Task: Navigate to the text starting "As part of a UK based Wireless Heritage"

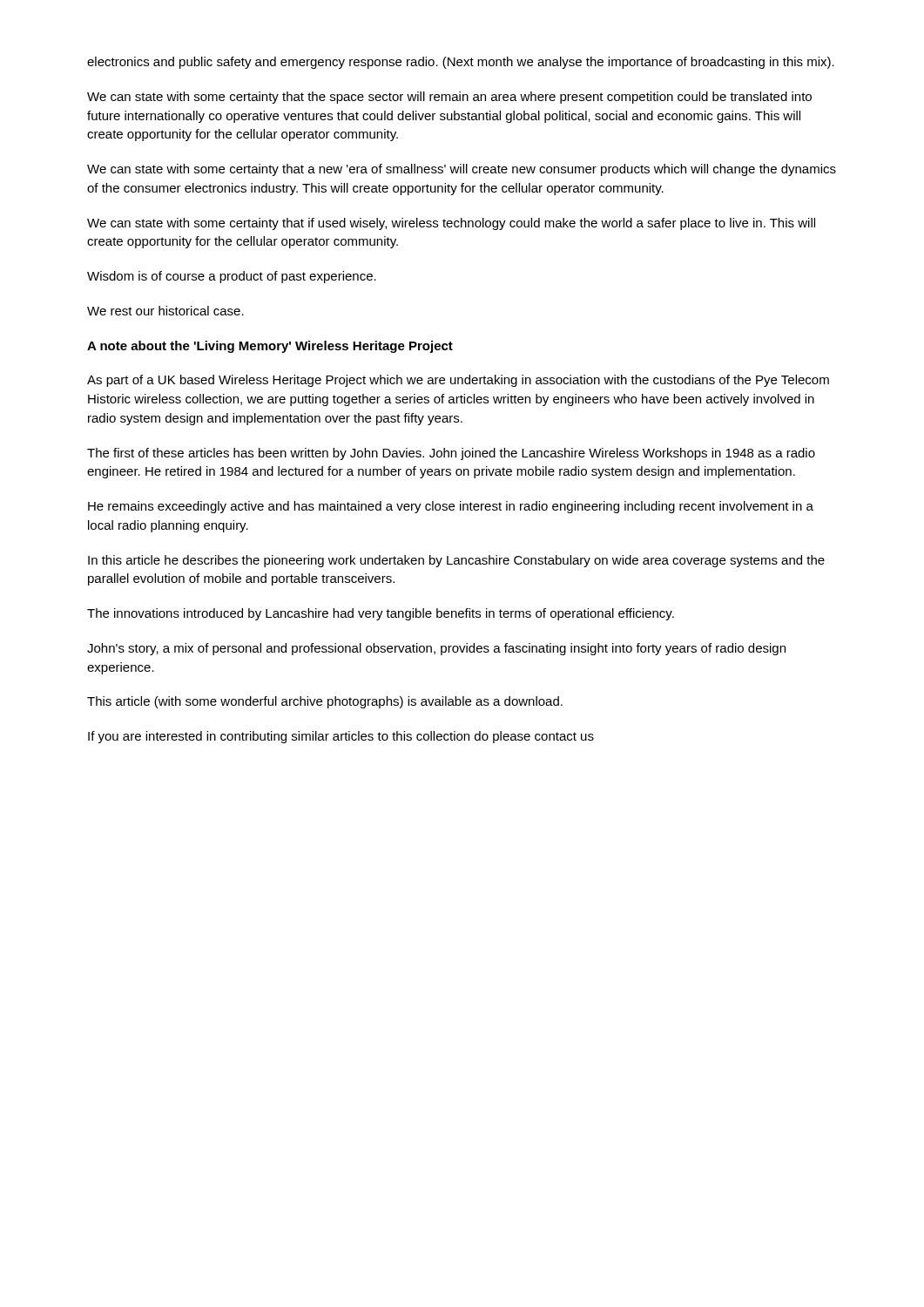Action: point(458,399)
